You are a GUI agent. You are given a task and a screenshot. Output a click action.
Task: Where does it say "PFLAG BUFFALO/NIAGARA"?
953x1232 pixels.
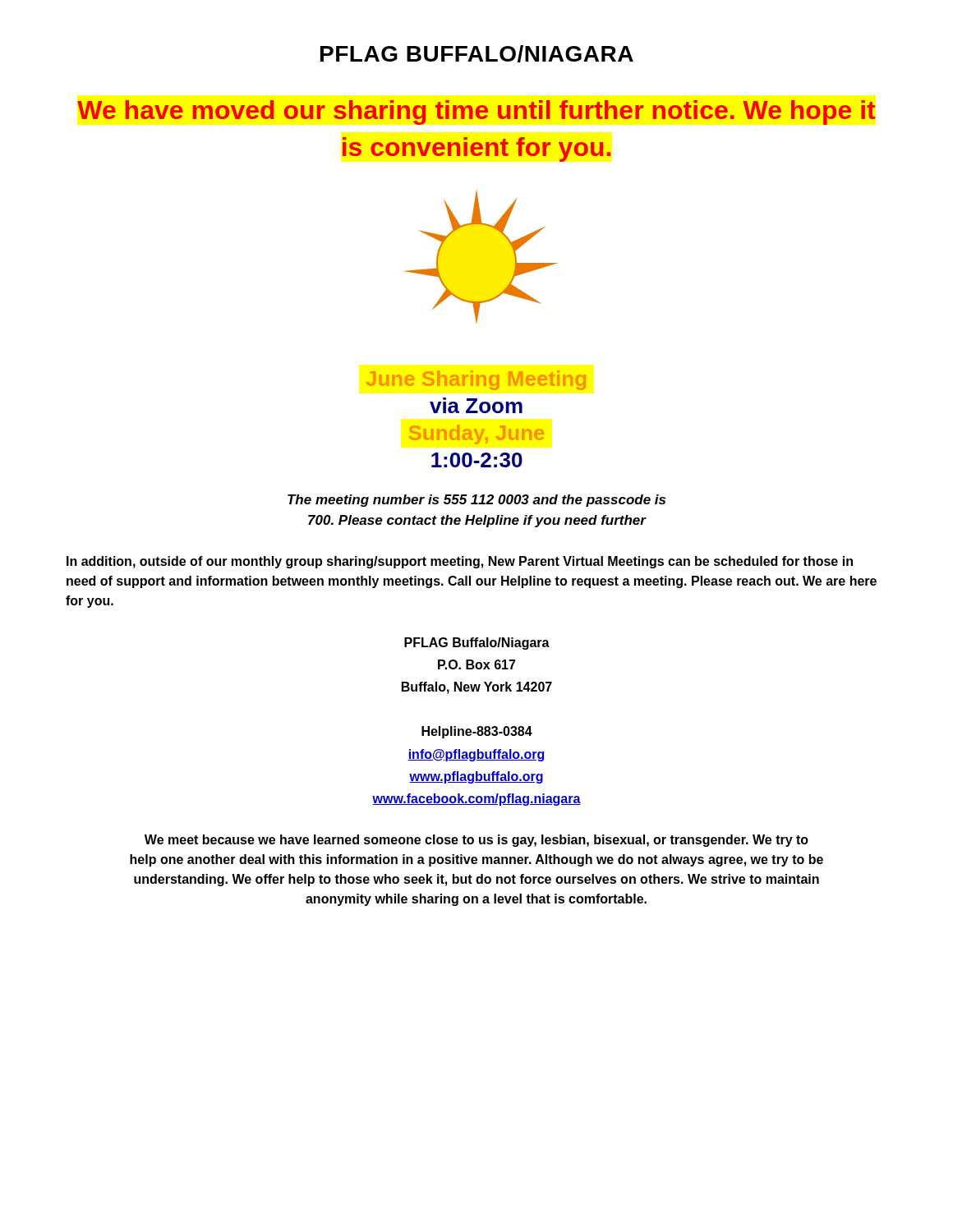click(x=476, y=54)
